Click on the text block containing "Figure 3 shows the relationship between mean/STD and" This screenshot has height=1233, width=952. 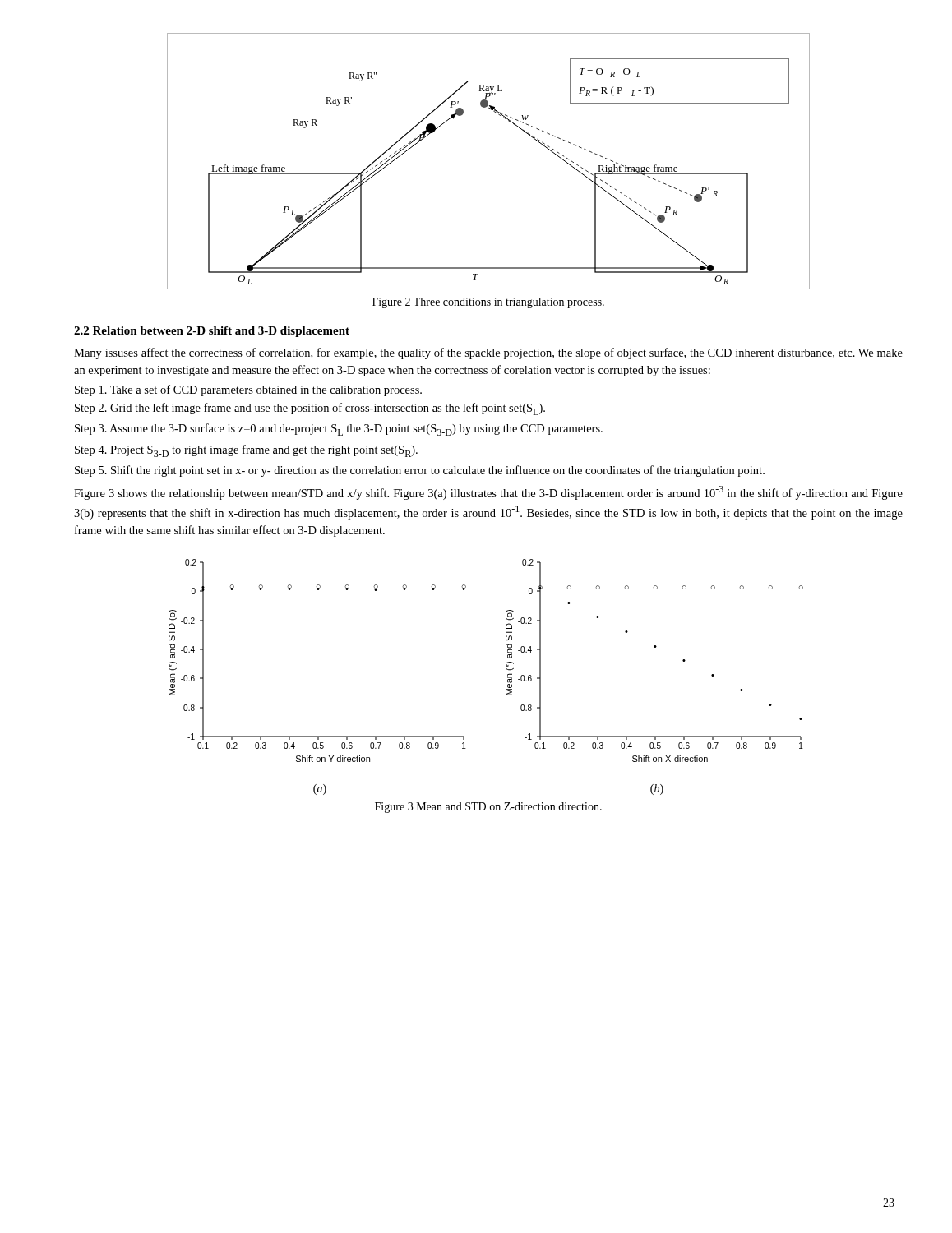[488, 510]
